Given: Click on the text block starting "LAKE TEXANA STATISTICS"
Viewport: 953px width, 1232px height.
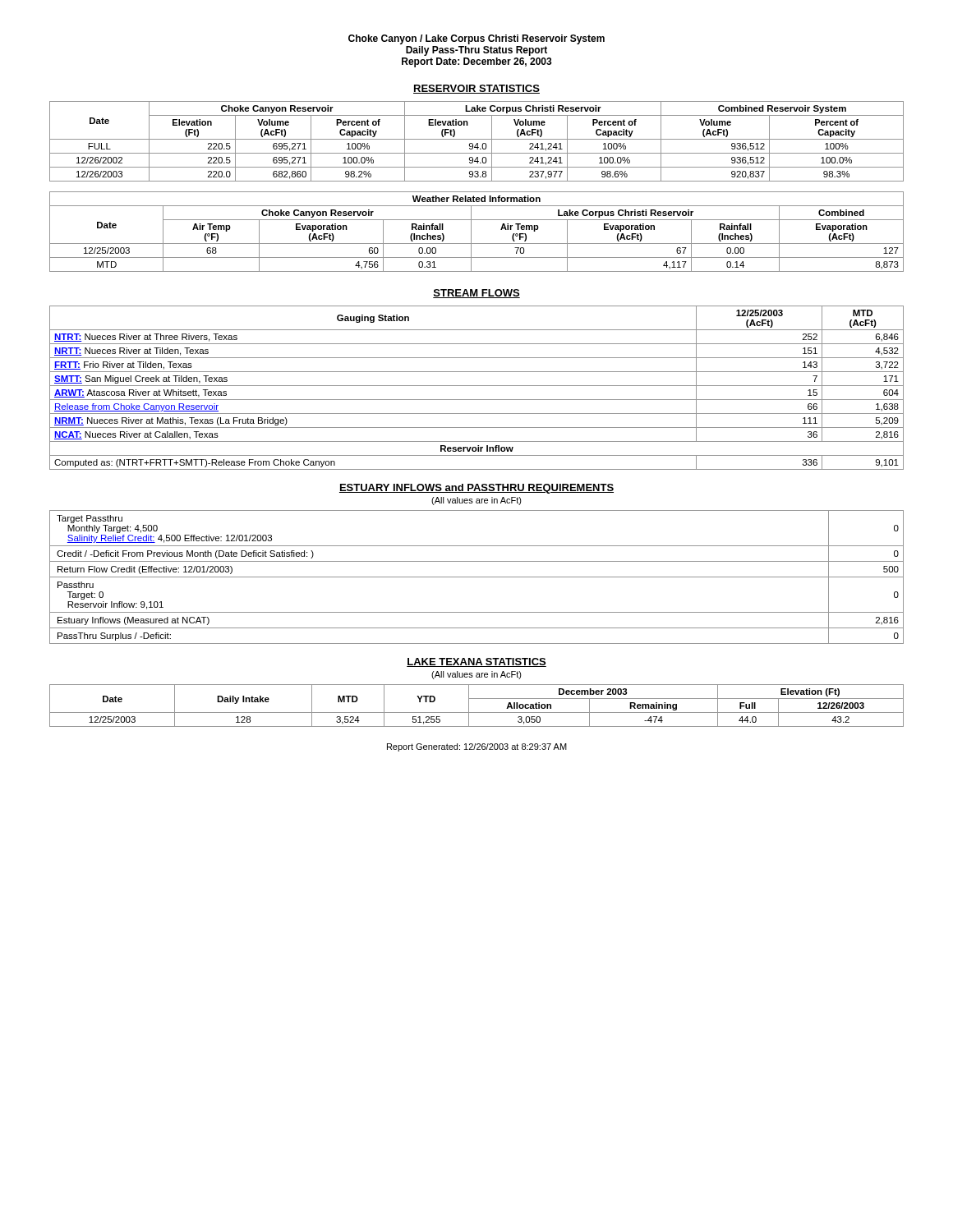Looking at the screenshot, I should [x=476, y=662].
